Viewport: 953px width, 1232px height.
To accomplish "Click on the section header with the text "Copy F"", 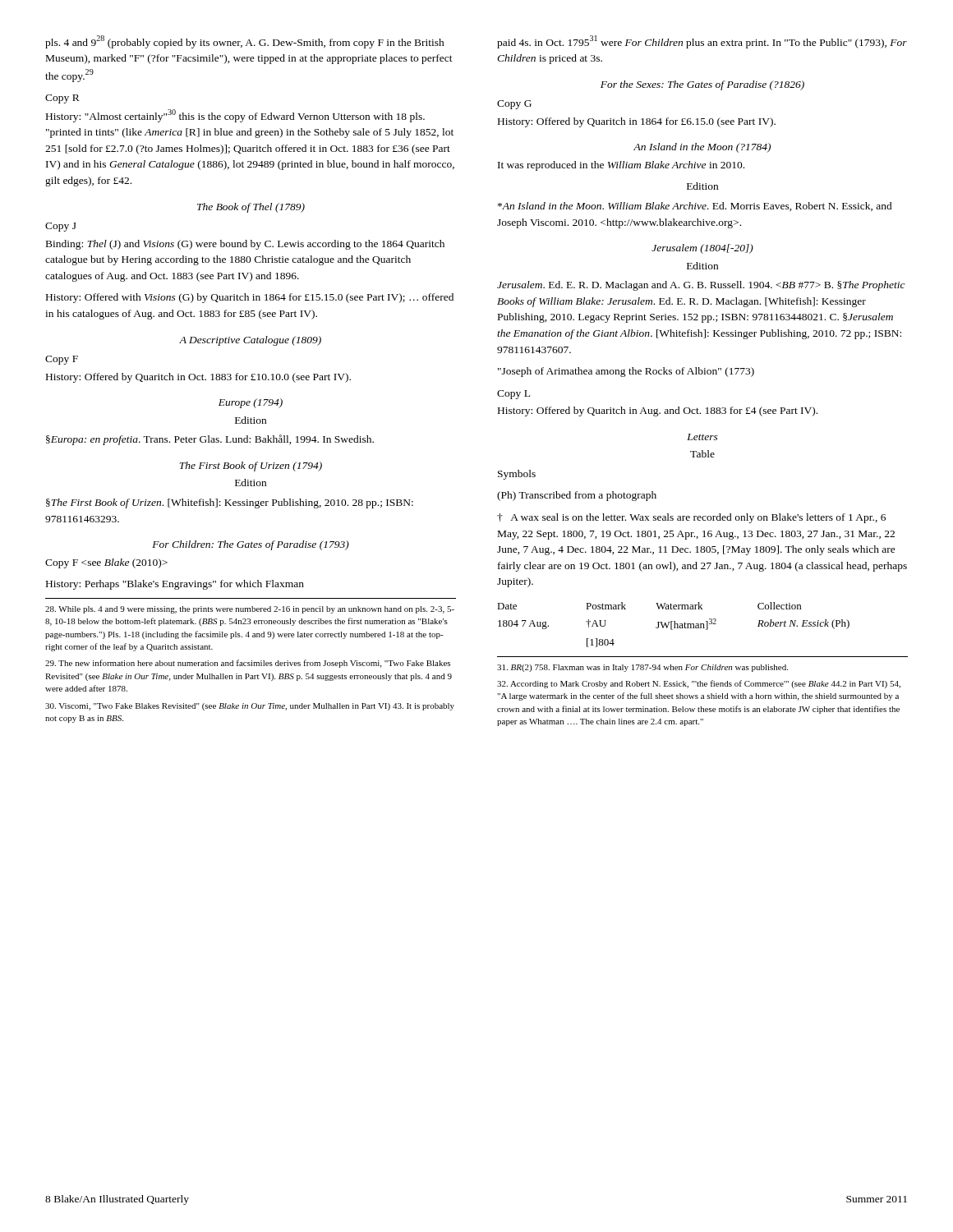I will pos(62,360).
